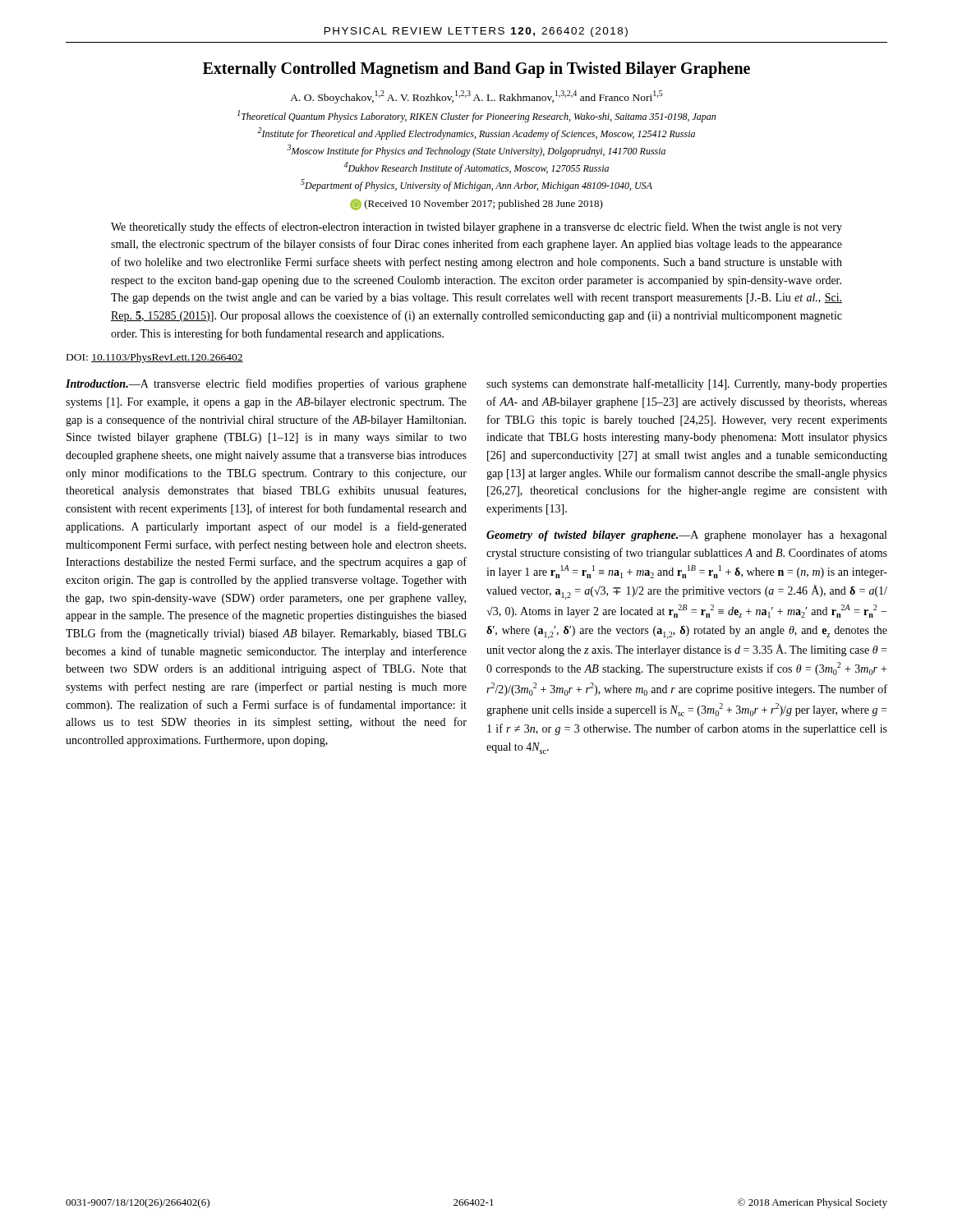Find the block on this page that starts "Introduction.—A transverse electric field modifies properties of various"

(266, 563)
